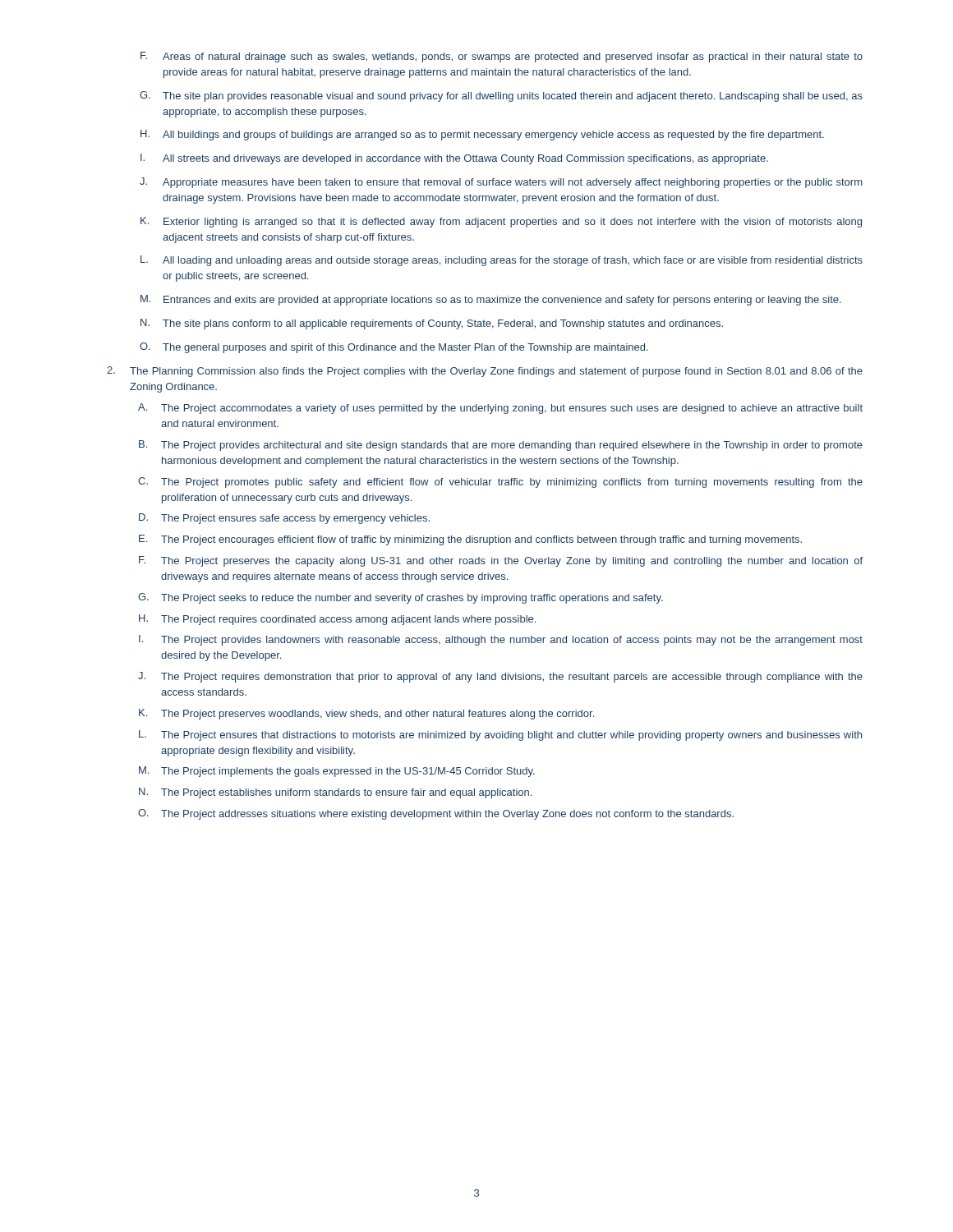Viewport: 953px width, 1232px height.
Task: Select the list item containing "N. The site plans conform to all"
Action: [x=501, y=324]
